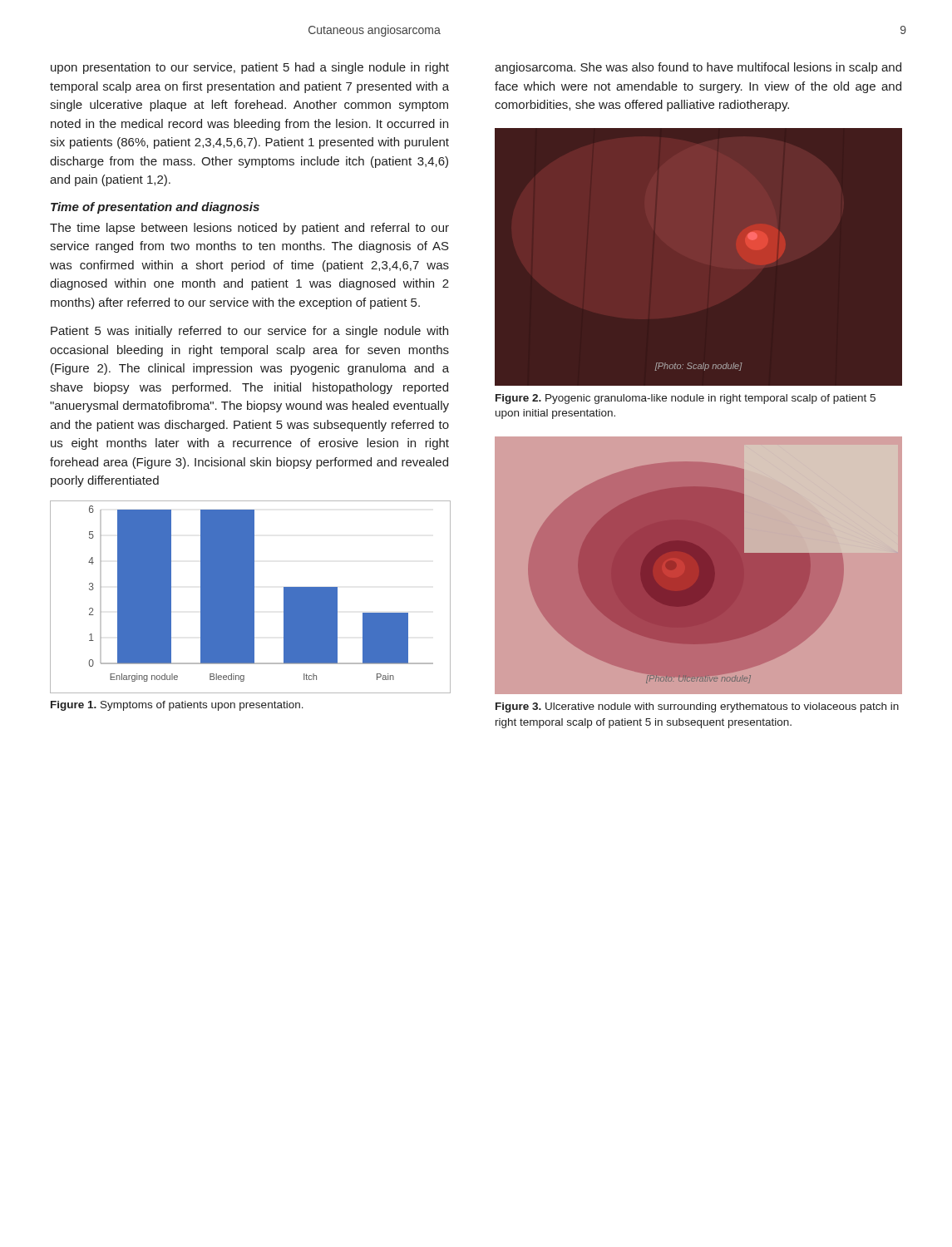
Task: Point to the block beginning "The time lapse"
Action: pyautogui.click(x=249, y=265)
